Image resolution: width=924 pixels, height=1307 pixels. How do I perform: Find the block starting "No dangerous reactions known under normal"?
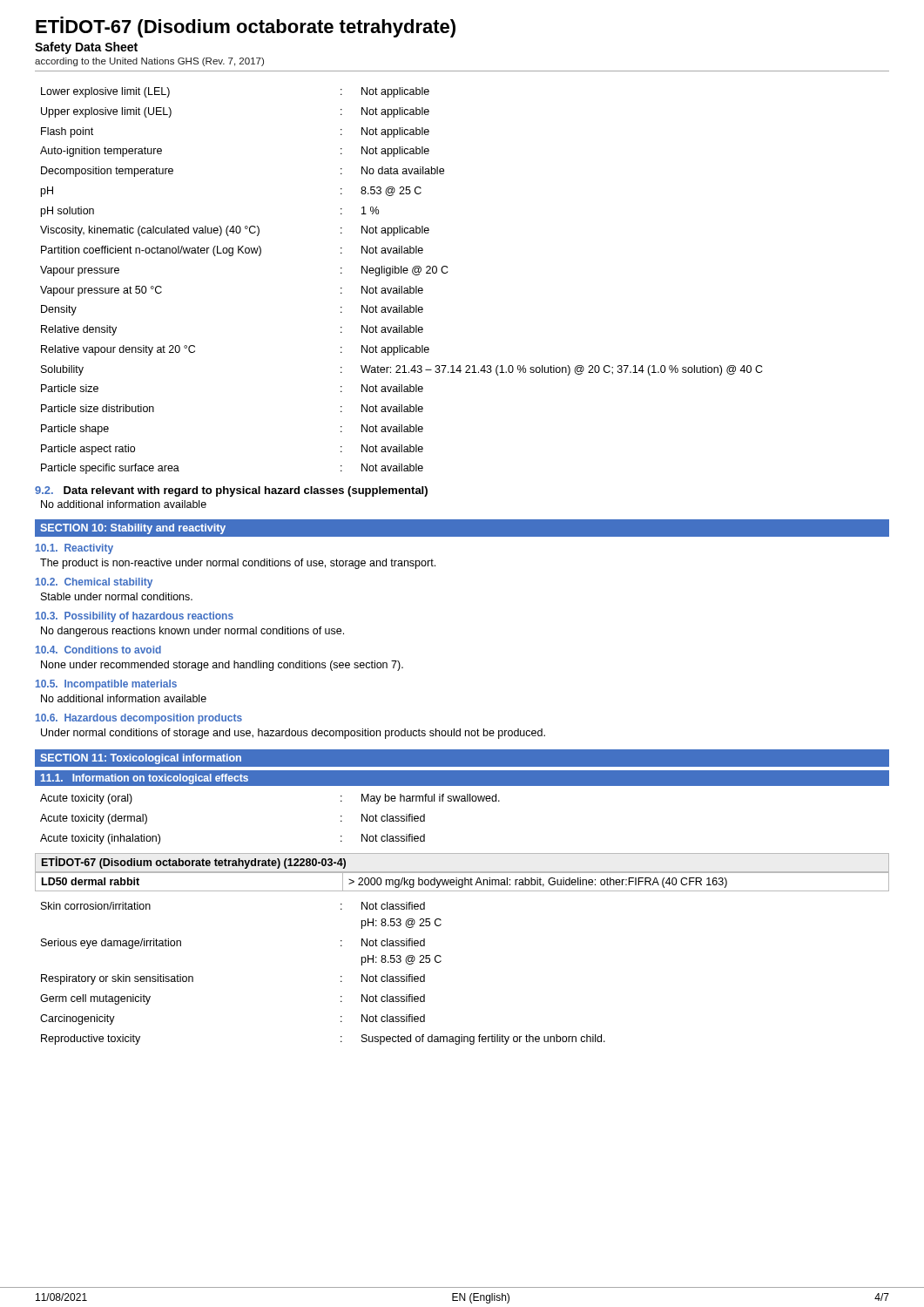point(192,632)
